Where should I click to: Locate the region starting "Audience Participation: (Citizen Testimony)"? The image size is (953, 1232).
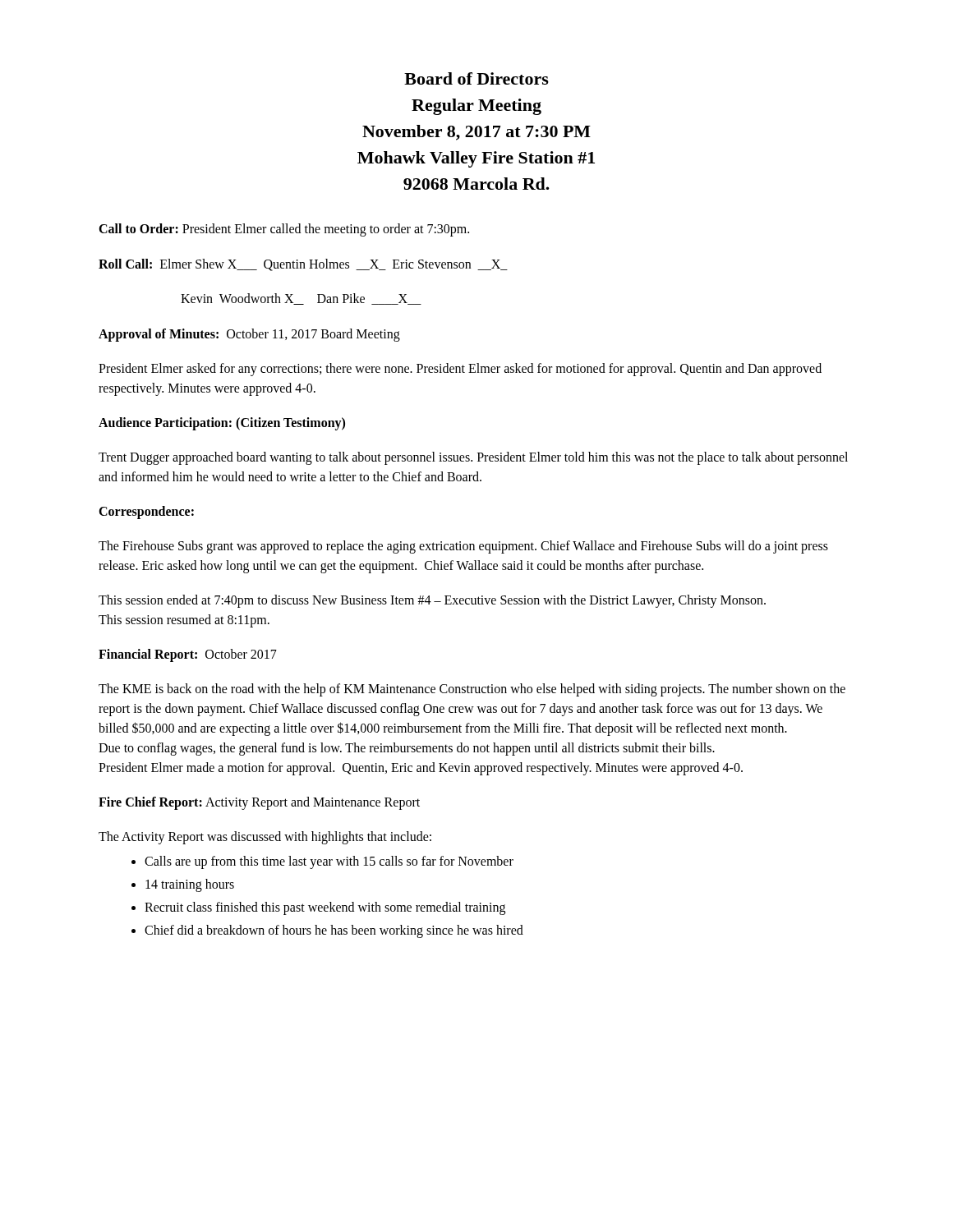click(222, 424)
